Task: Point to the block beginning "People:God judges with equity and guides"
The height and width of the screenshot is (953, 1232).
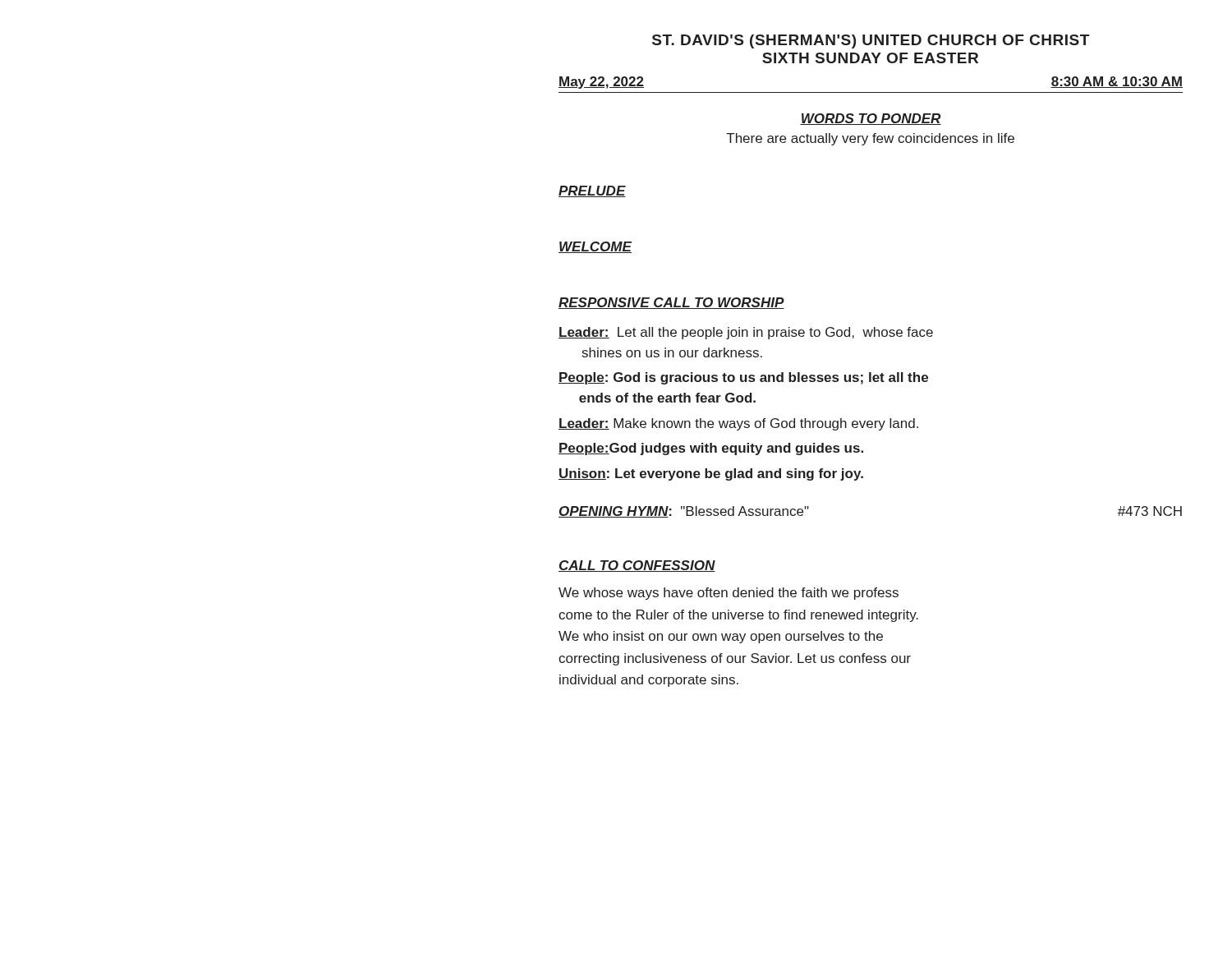Action: (x=711, y=448)
